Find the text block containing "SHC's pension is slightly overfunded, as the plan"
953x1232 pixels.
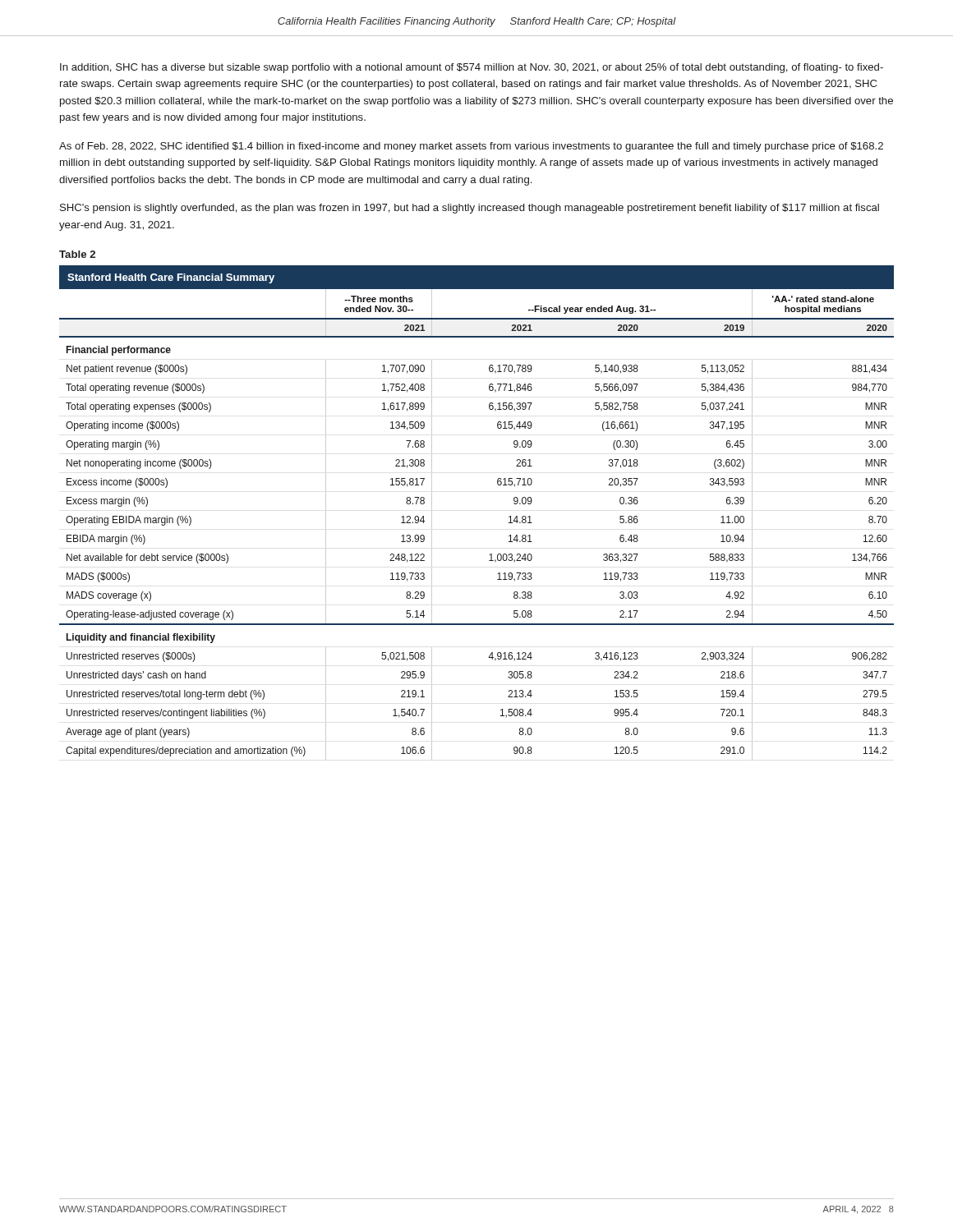469,216
